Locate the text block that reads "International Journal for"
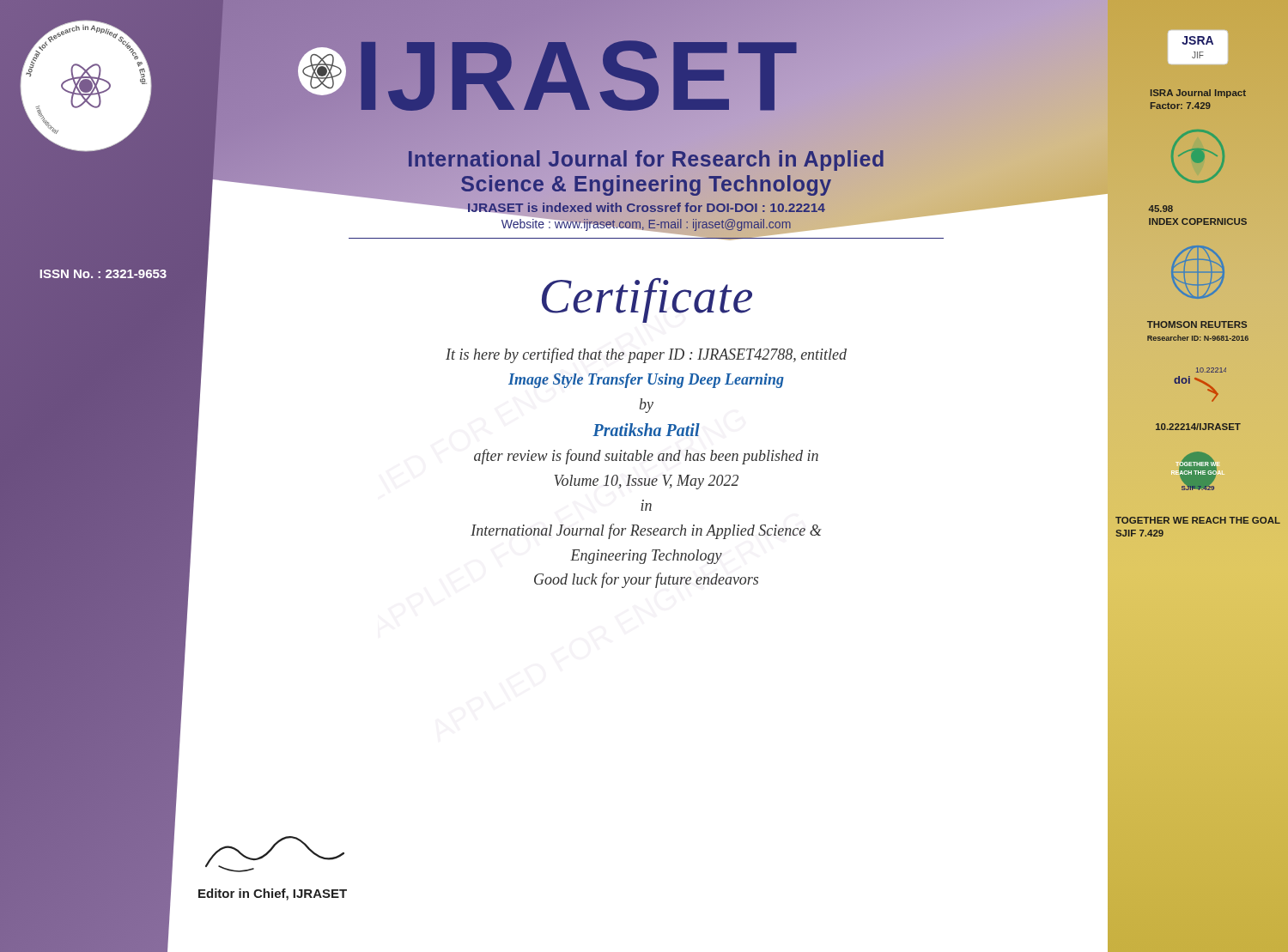The image size is (1288, 952). click(646, 171)
